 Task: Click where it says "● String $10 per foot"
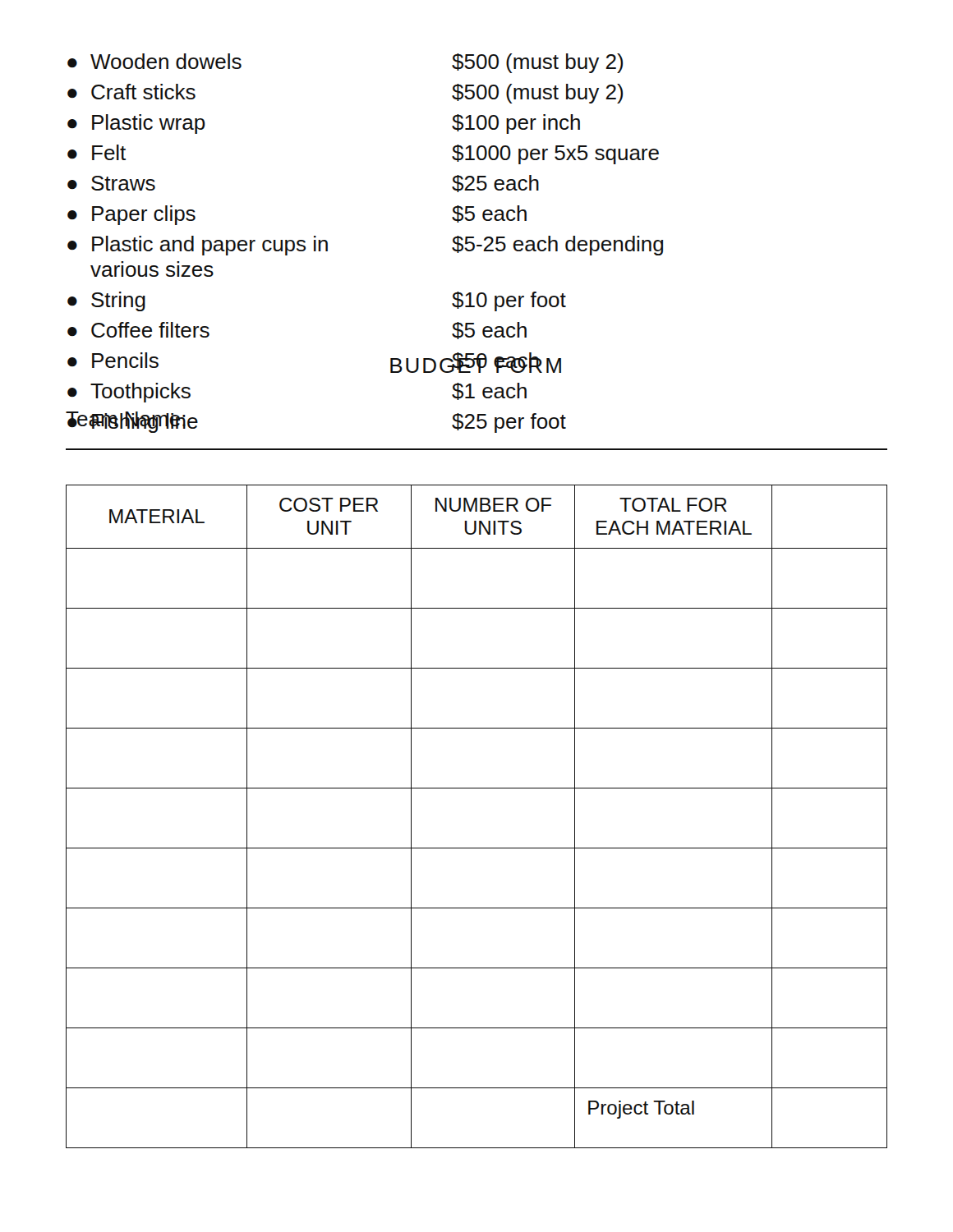pyautogui.click(x=476, y=300)
